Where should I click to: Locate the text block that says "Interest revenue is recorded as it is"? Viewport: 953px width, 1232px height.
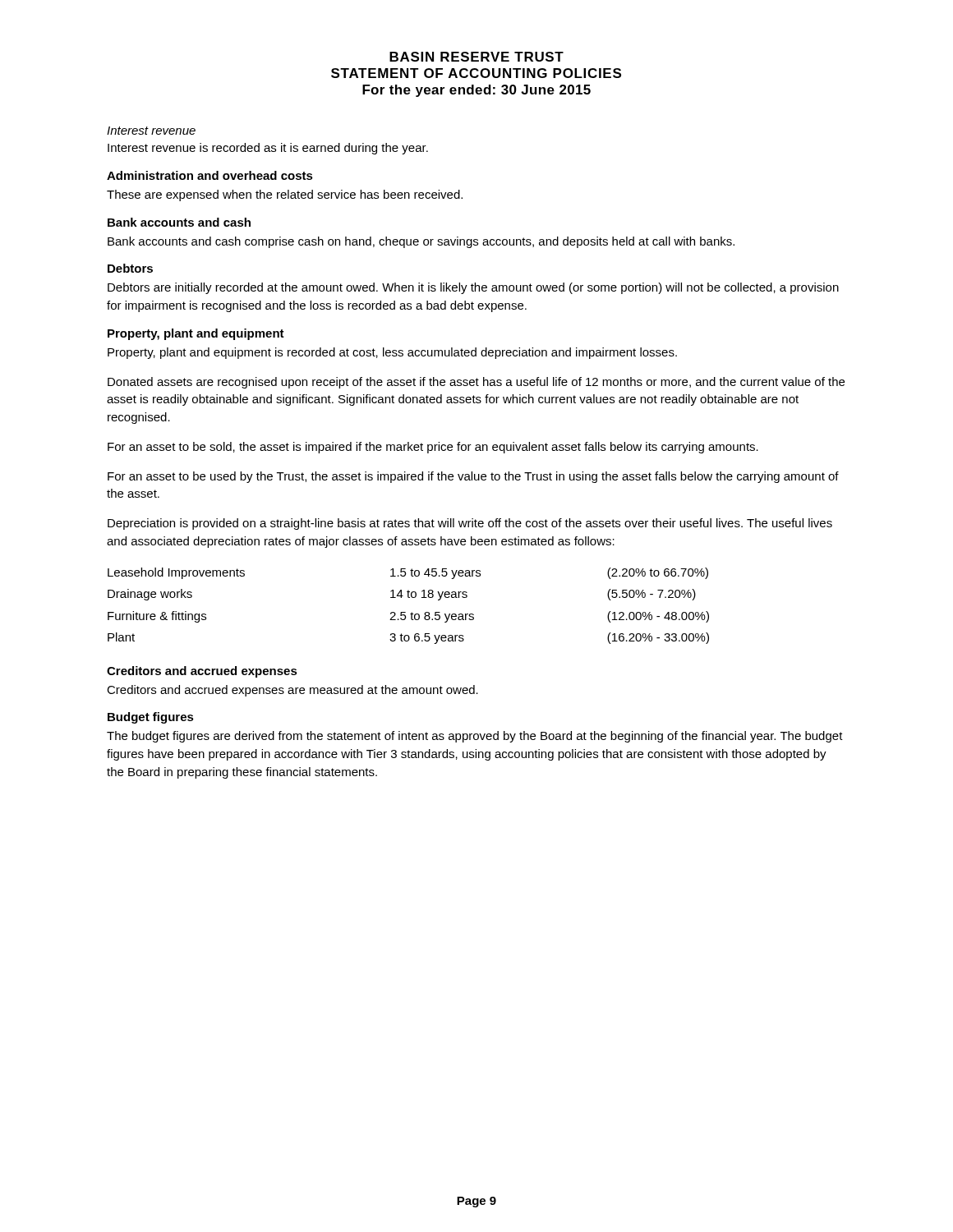(268, 147)
